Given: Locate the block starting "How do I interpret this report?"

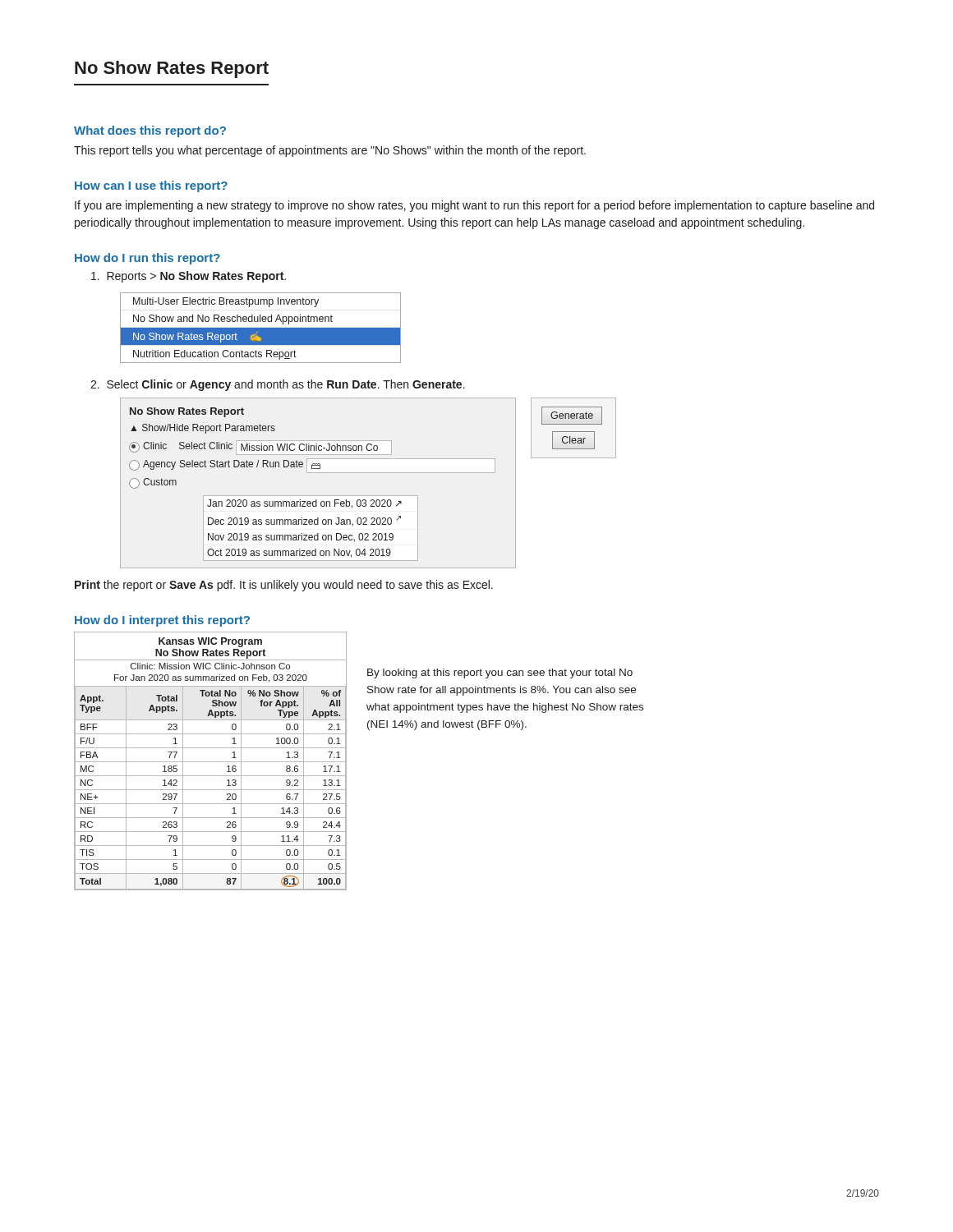Looking at the screenshot, I should click(x=162, y=621).
